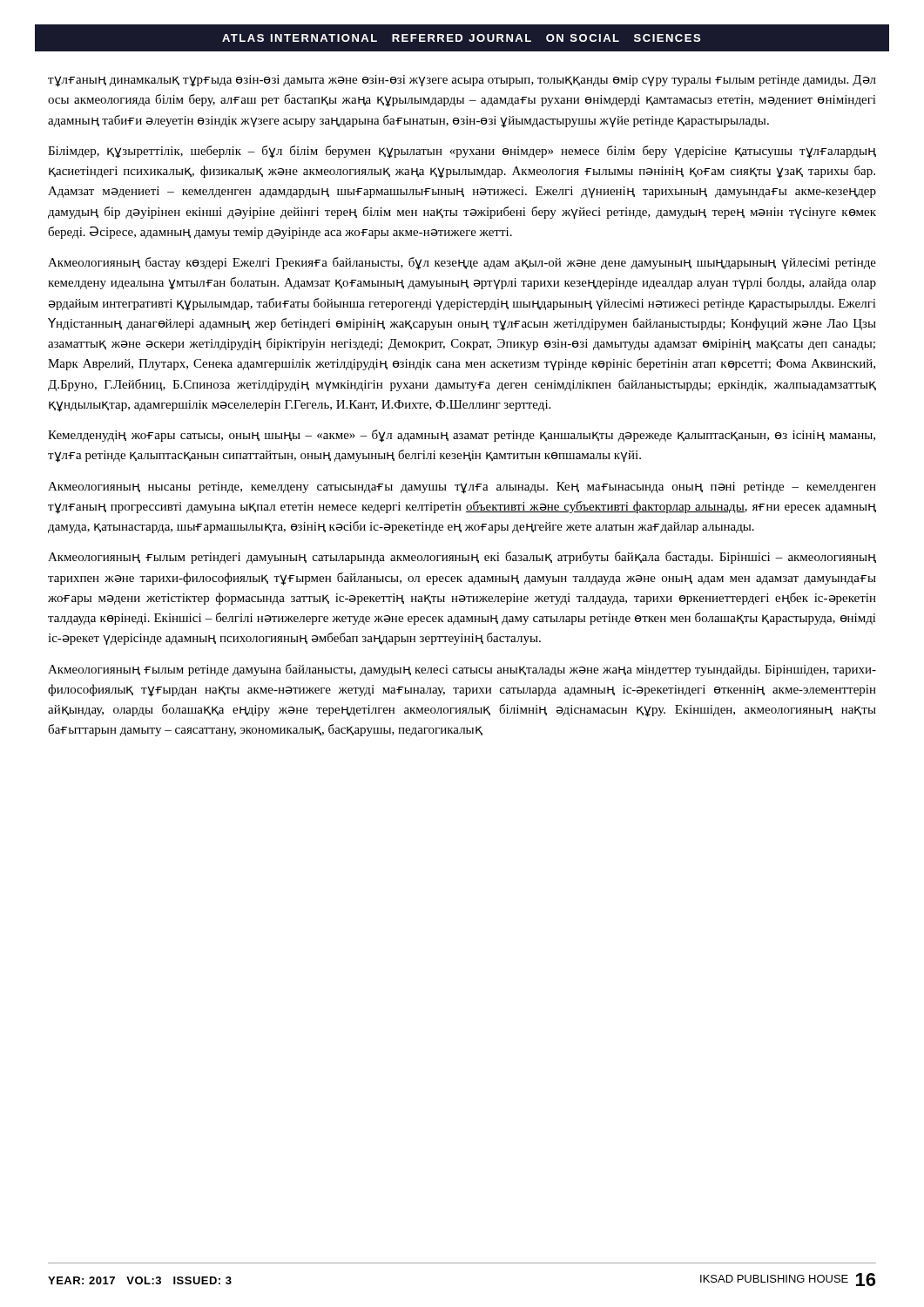The width and height of the screenshot is (924, 1307).
Task: Find the text block containing "Акмеологияның ғылым ретінде дамуына байланысты, дамудың"
Action: click(x=462, y=699)
